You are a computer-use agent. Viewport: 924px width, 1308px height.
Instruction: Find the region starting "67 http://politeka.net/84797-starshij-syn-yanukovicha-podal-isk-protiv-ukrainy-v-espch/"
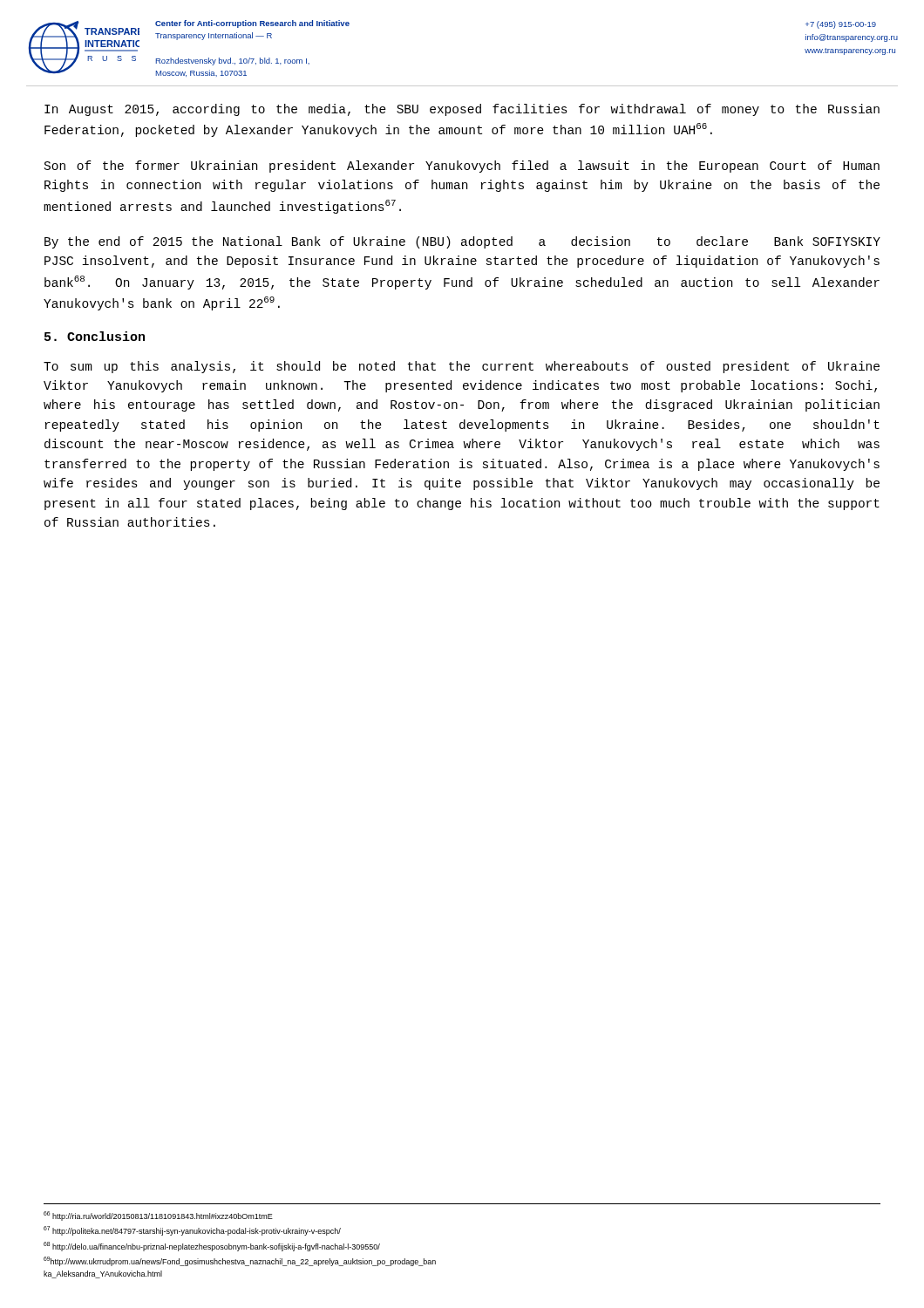[x=192, y=1230]
